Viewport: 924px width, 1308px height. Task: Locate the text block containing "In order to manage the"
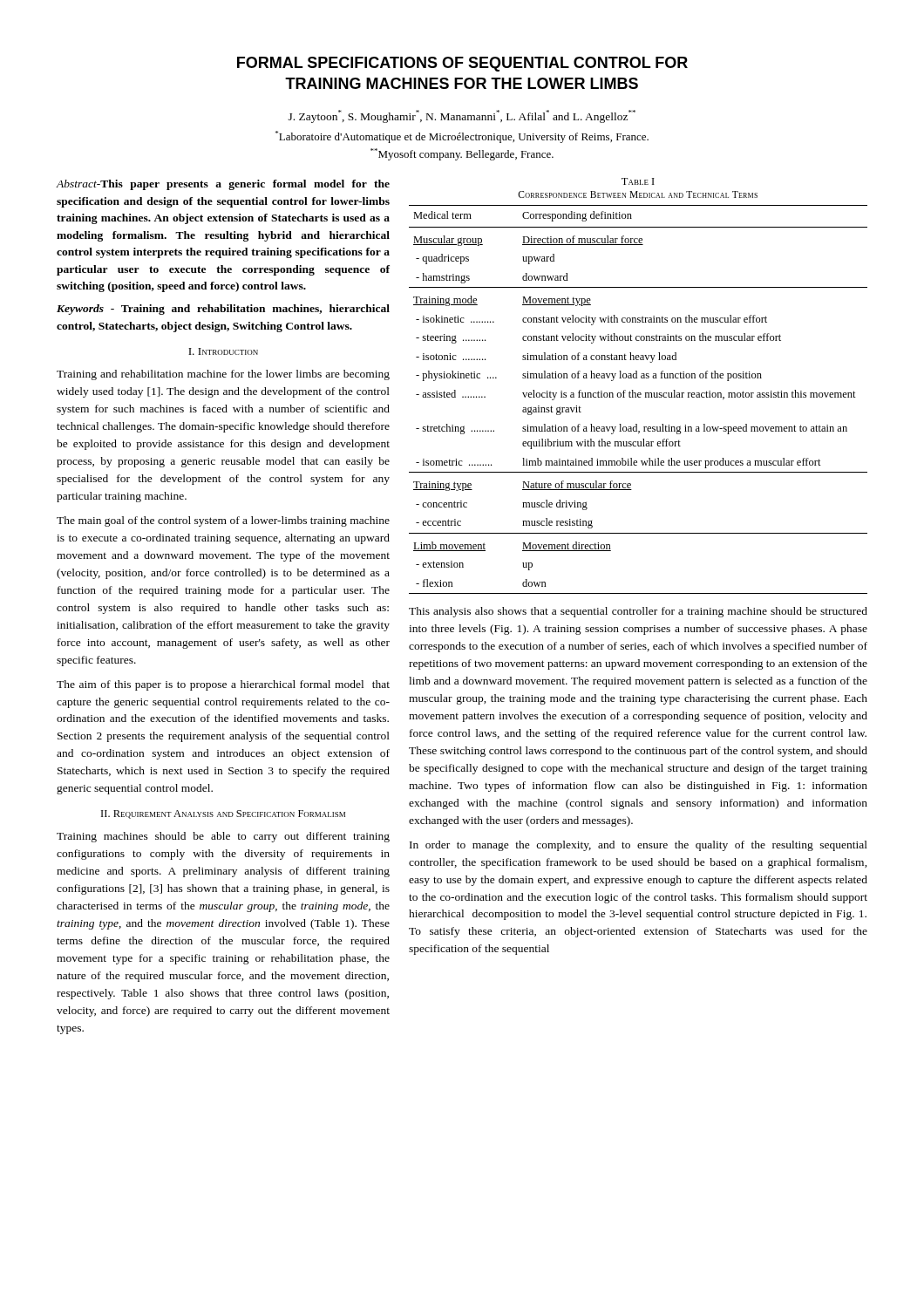638,896
